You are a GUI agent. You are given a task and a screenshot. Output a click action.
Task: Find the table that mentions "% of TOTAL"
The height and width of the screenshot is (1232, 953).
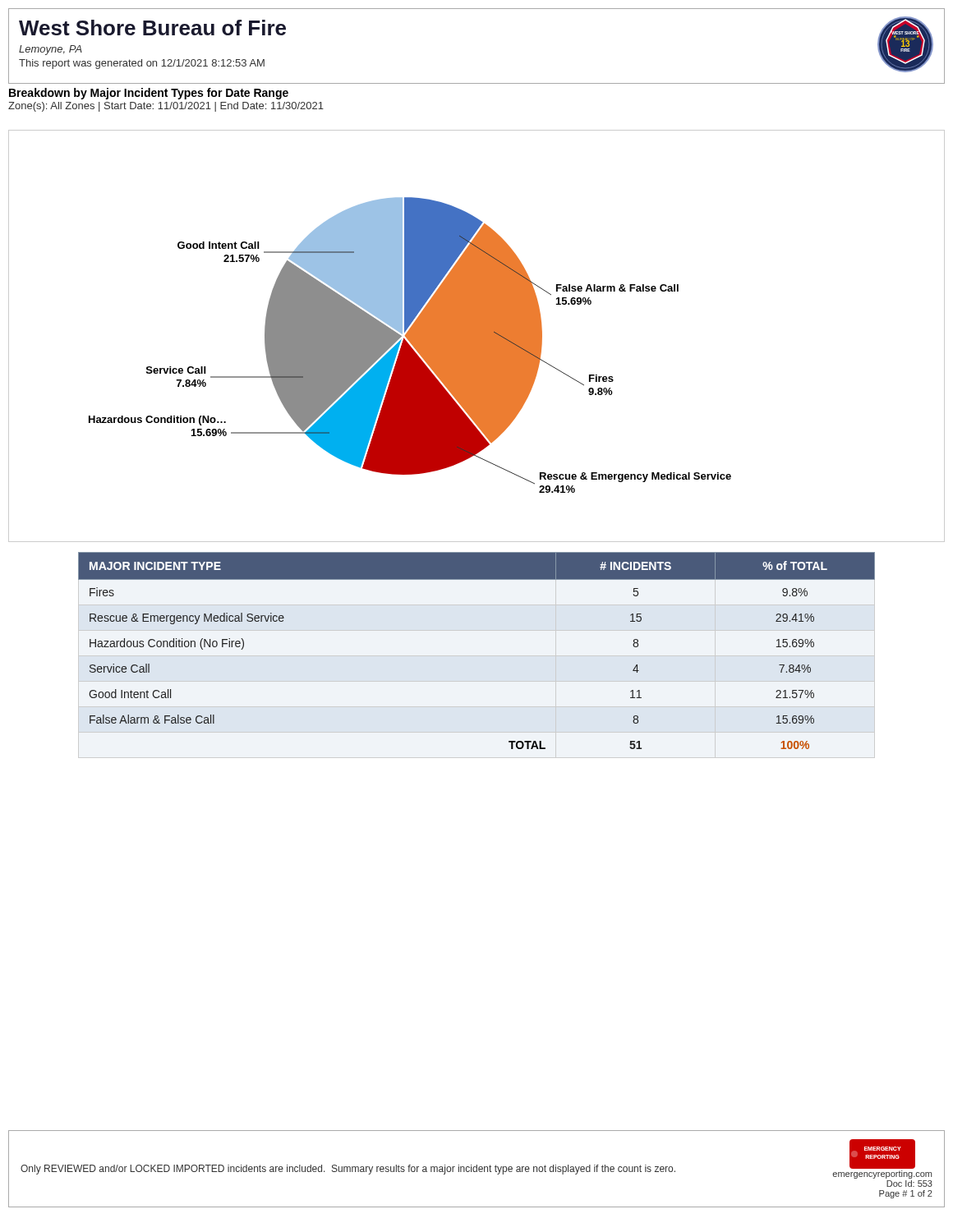point(476,655)
